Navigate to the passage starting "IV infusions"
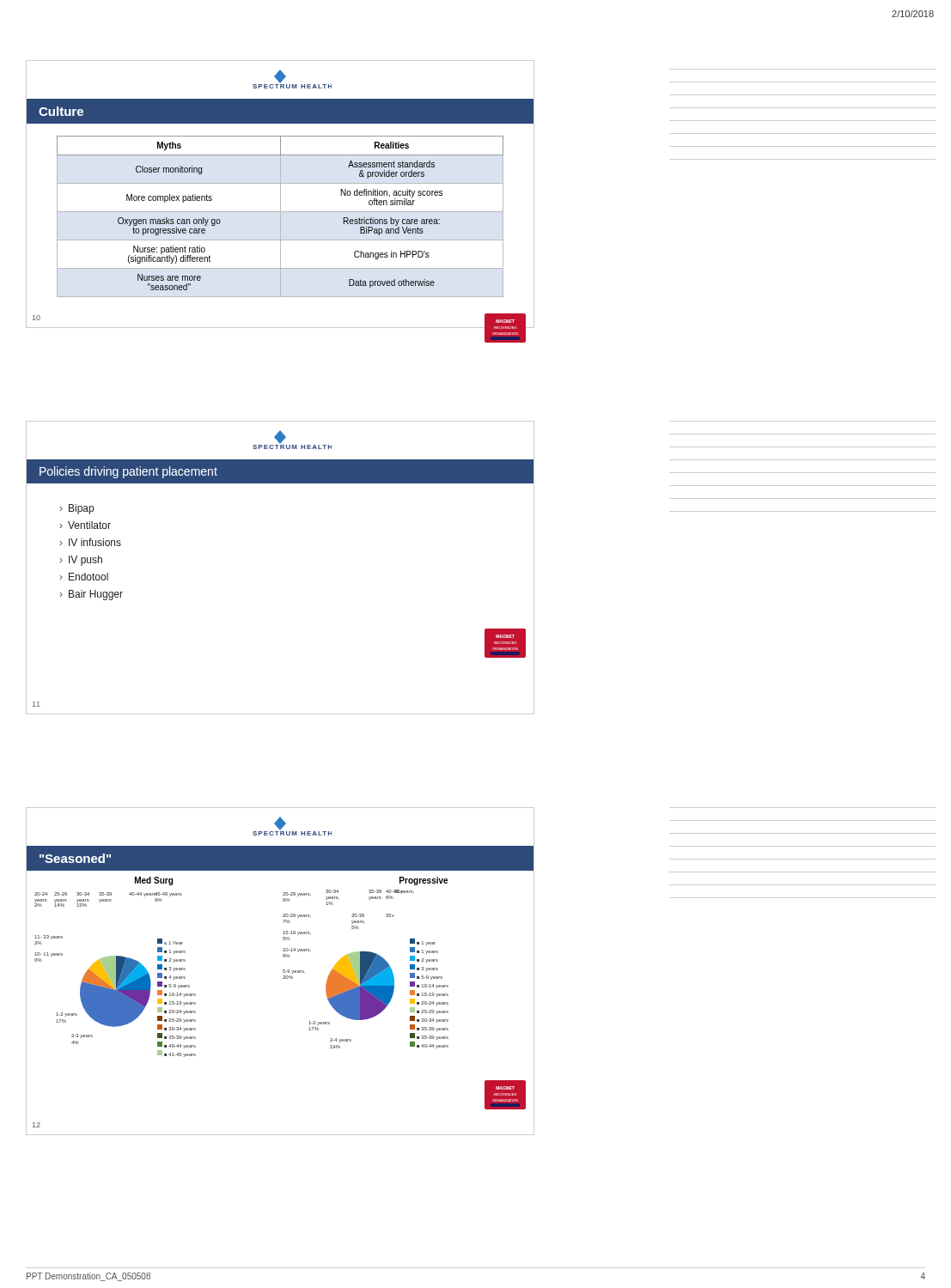 [91, 542]
